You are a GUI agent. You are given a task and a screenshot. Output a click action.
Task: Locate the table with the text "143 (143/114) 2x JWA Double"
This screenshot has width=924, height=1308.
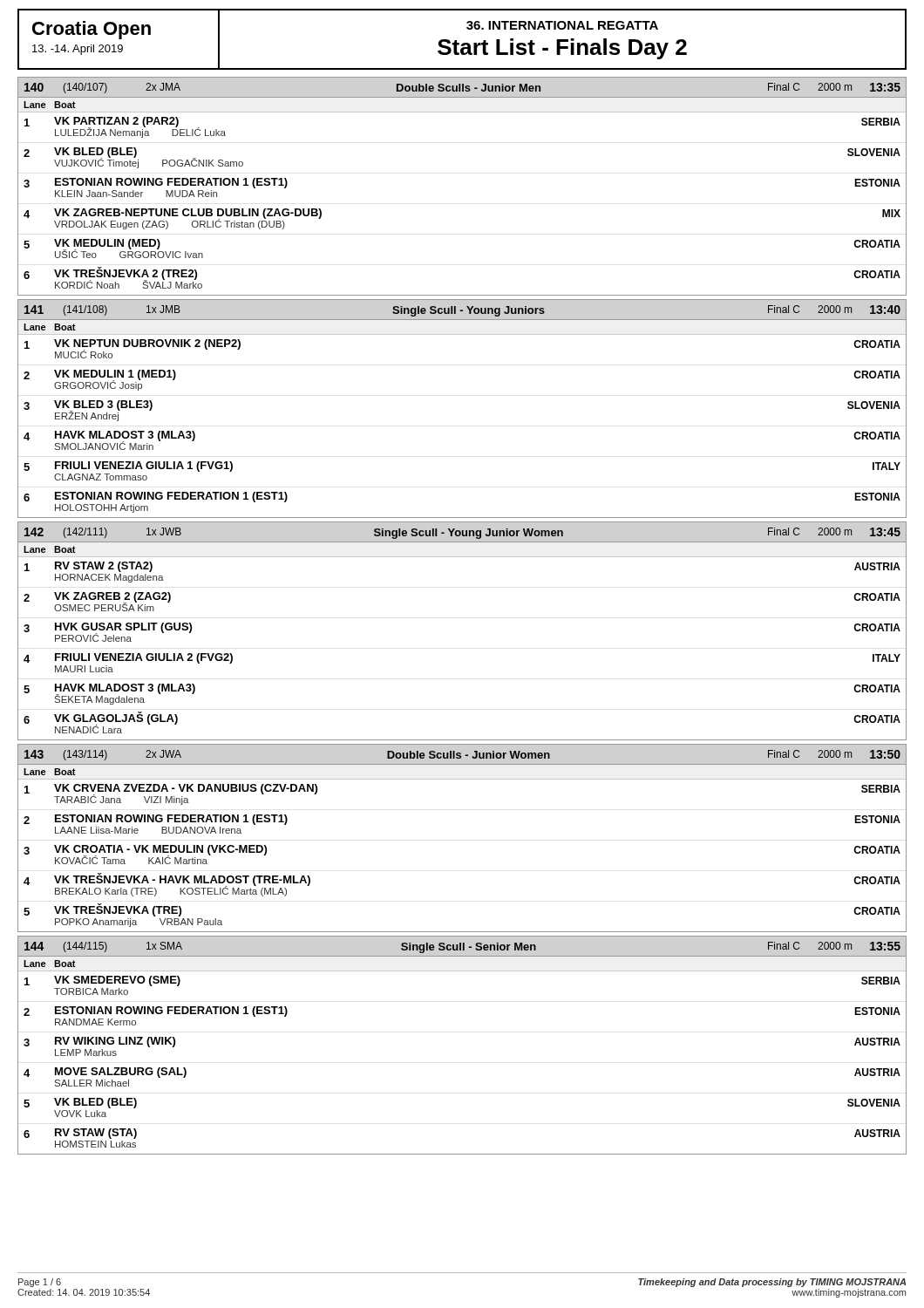[x=462, y=838]
